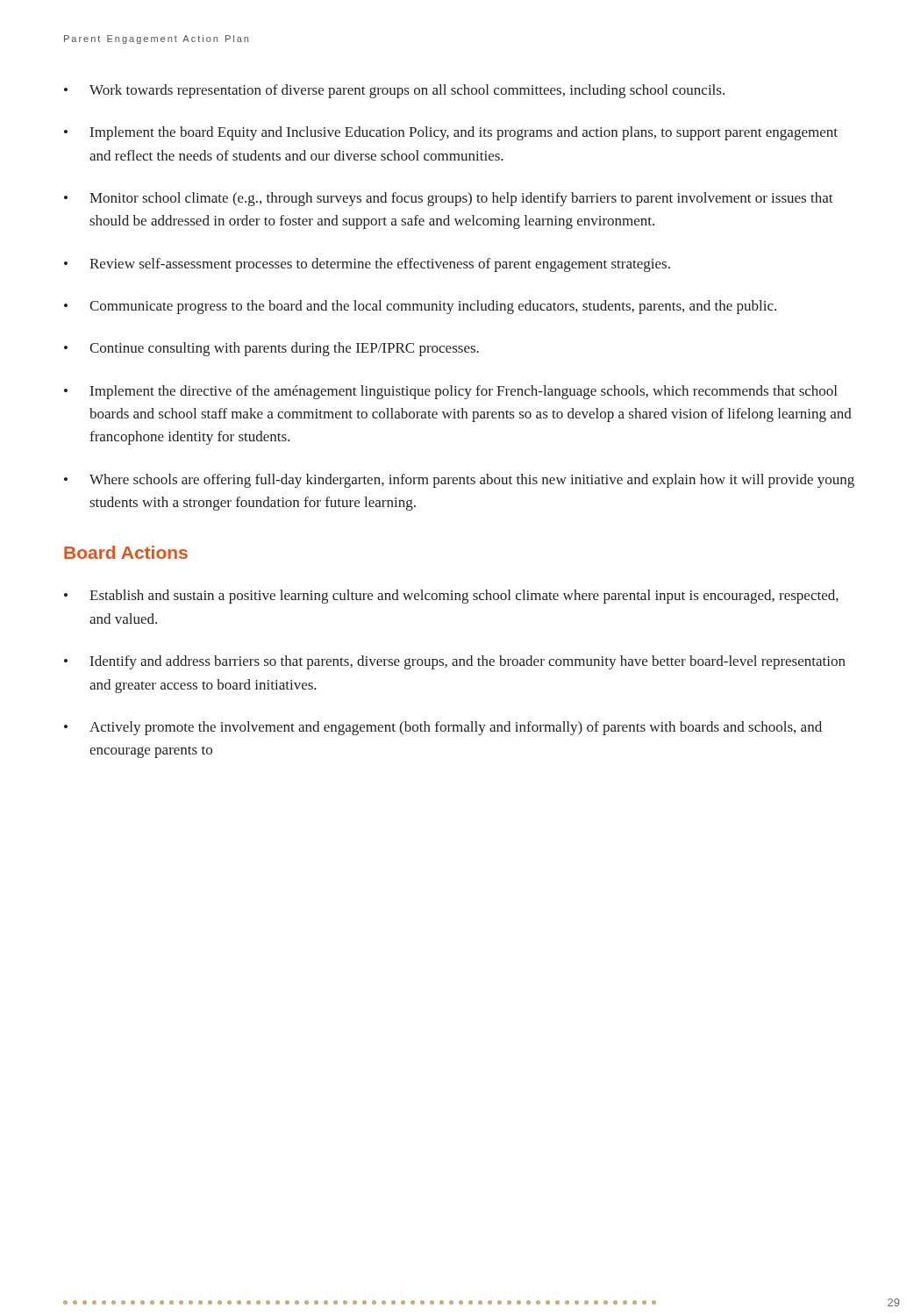Viewport: 921px width, 1316px height.
Task: Find the block on this page that starts "• Implement the directive"
Action: click(x=460, y=414)
